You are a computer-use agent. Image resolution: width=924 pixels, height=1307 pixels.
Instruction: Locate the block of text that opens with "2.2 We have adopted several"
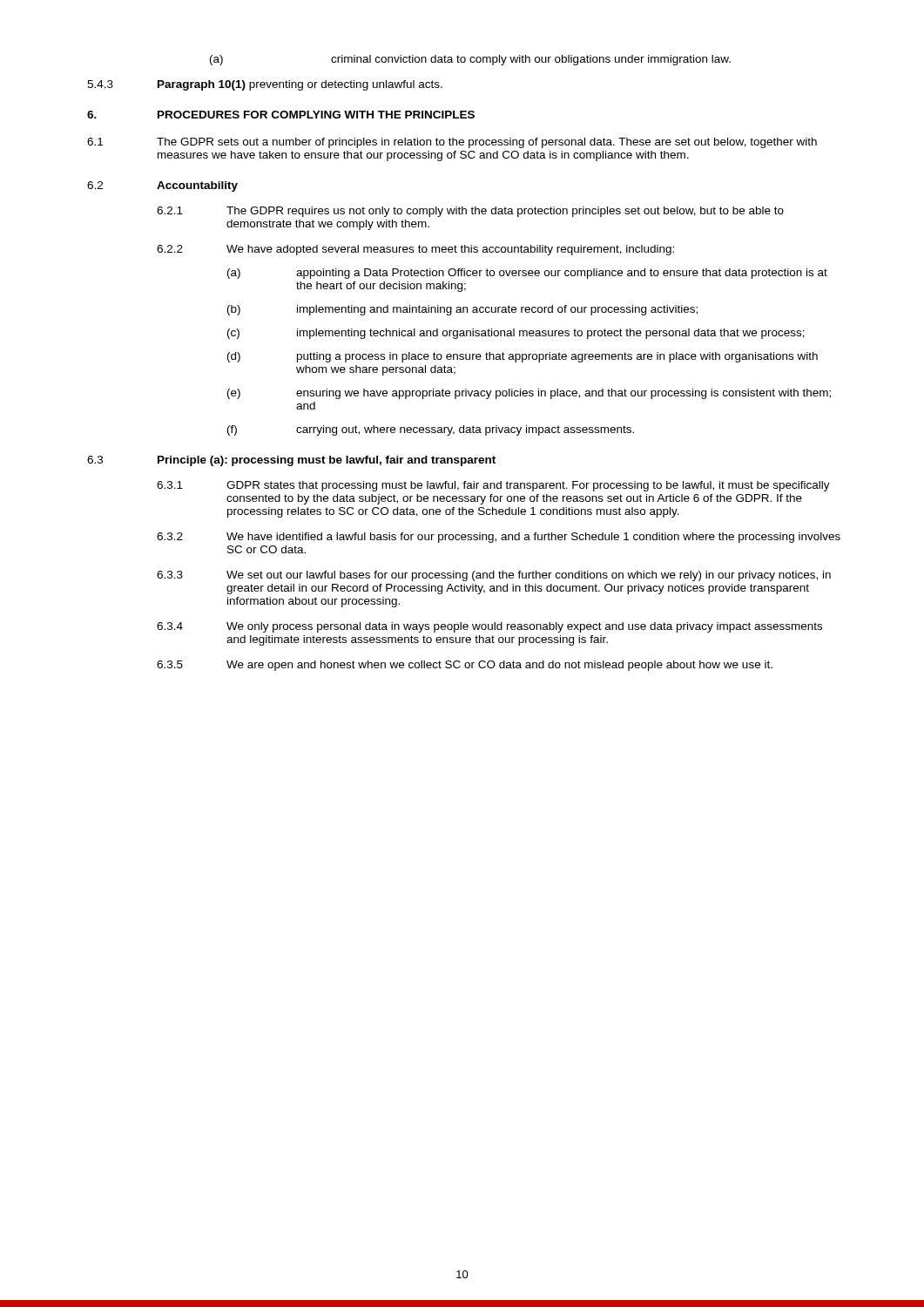click(501, 249)
